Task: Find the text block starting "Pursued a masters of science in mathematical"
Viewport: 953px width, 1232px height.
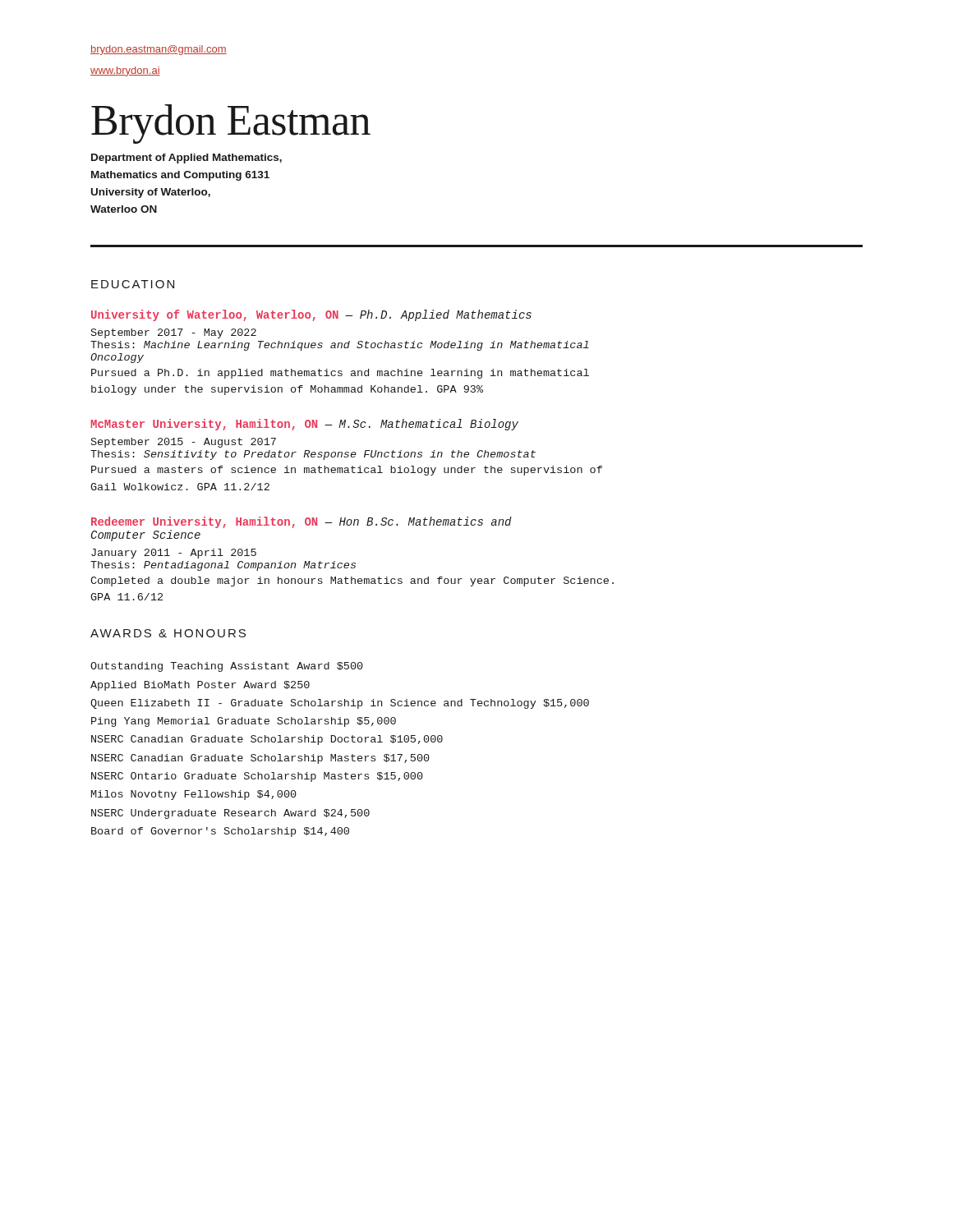Action: 347,479
